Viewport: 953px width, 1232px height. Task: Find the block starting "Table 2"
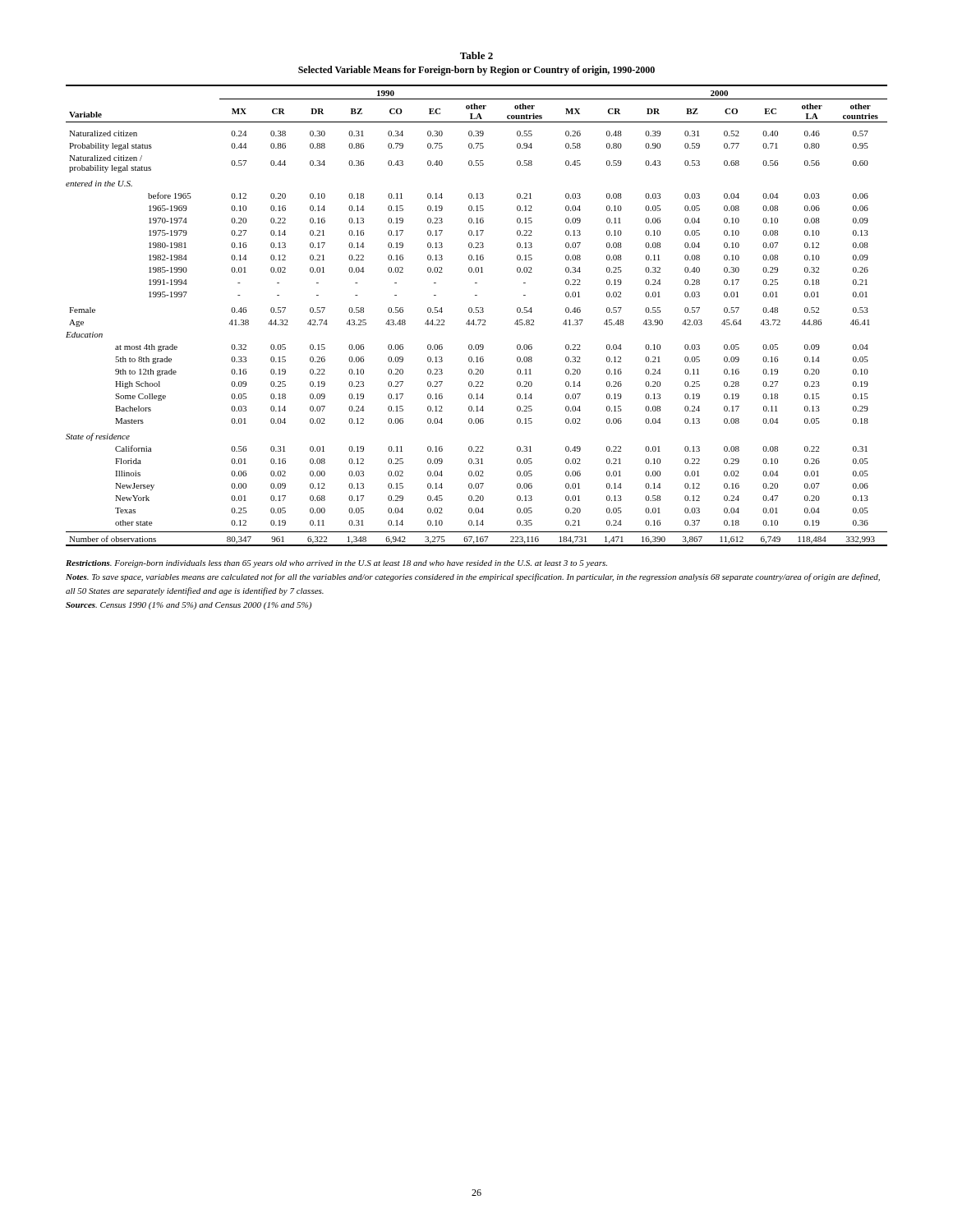click(476, 55)
